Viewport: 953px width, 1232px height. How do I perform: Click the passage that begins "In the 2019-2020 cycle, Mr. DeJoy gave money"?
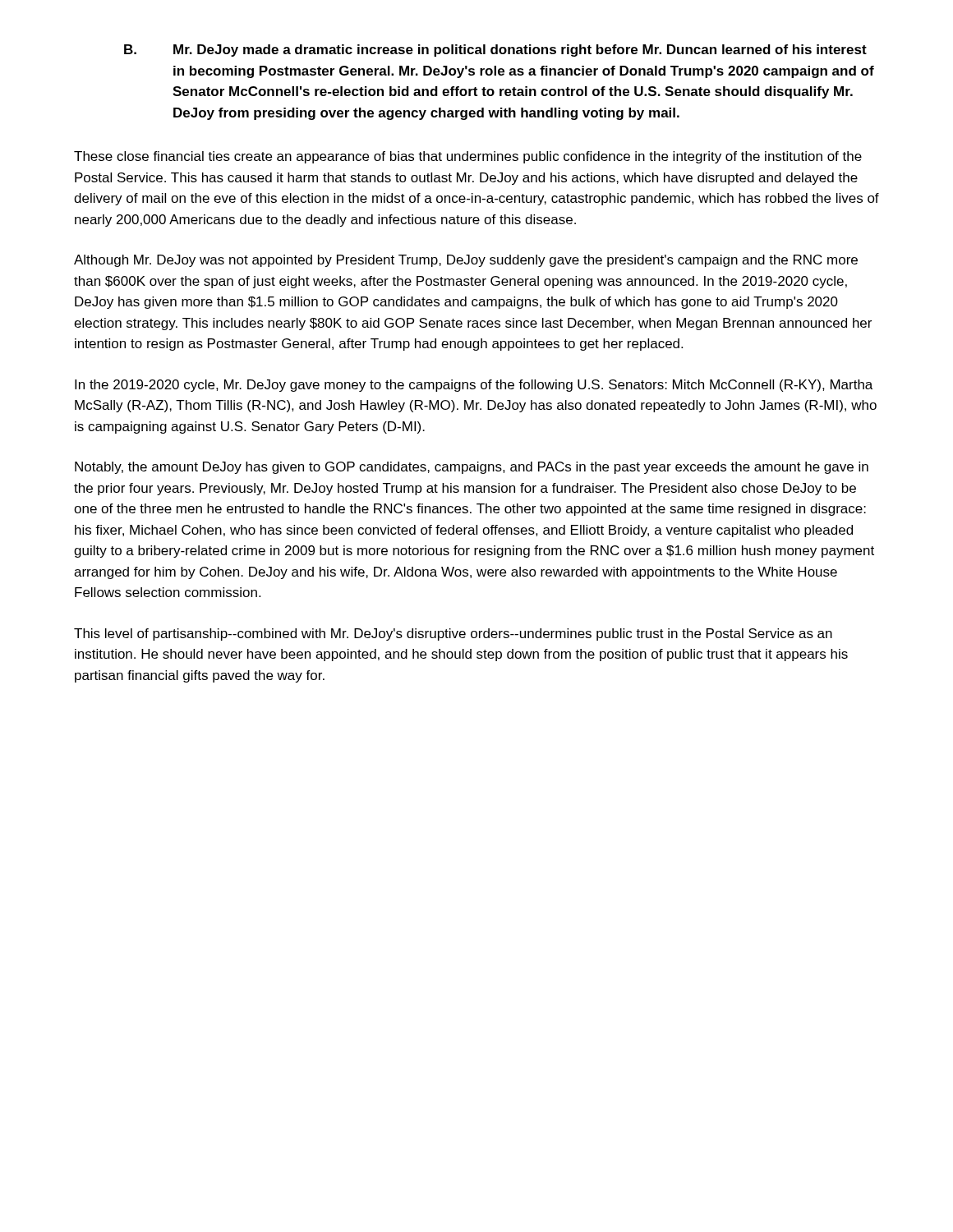tap(475, 405)
